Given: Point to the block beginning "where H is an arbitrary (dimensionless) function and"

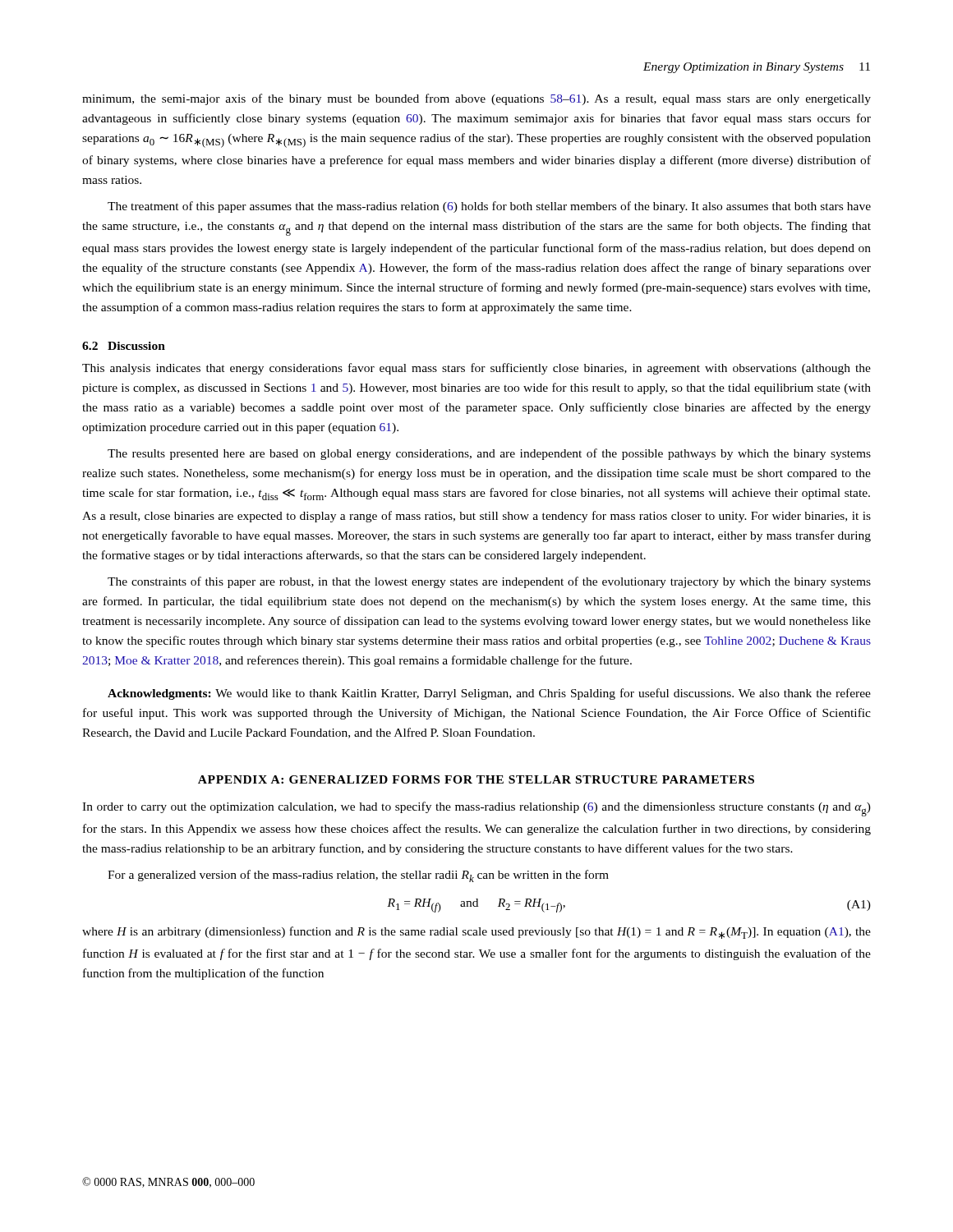Looking at the screenshot, I should point(476,952).
